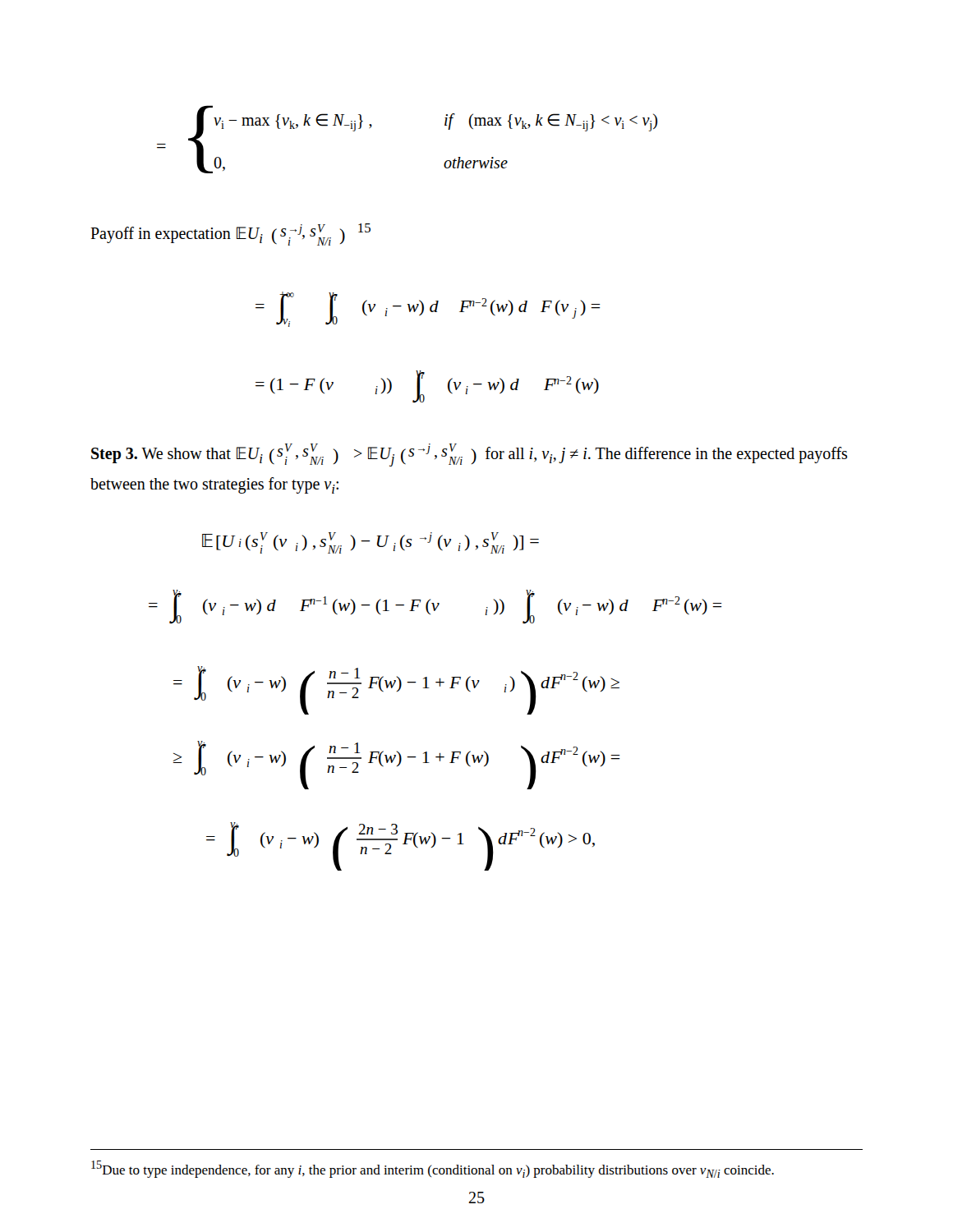
Task: Click on the text starting "= { vi"
Action: click(x=493, y=144)
